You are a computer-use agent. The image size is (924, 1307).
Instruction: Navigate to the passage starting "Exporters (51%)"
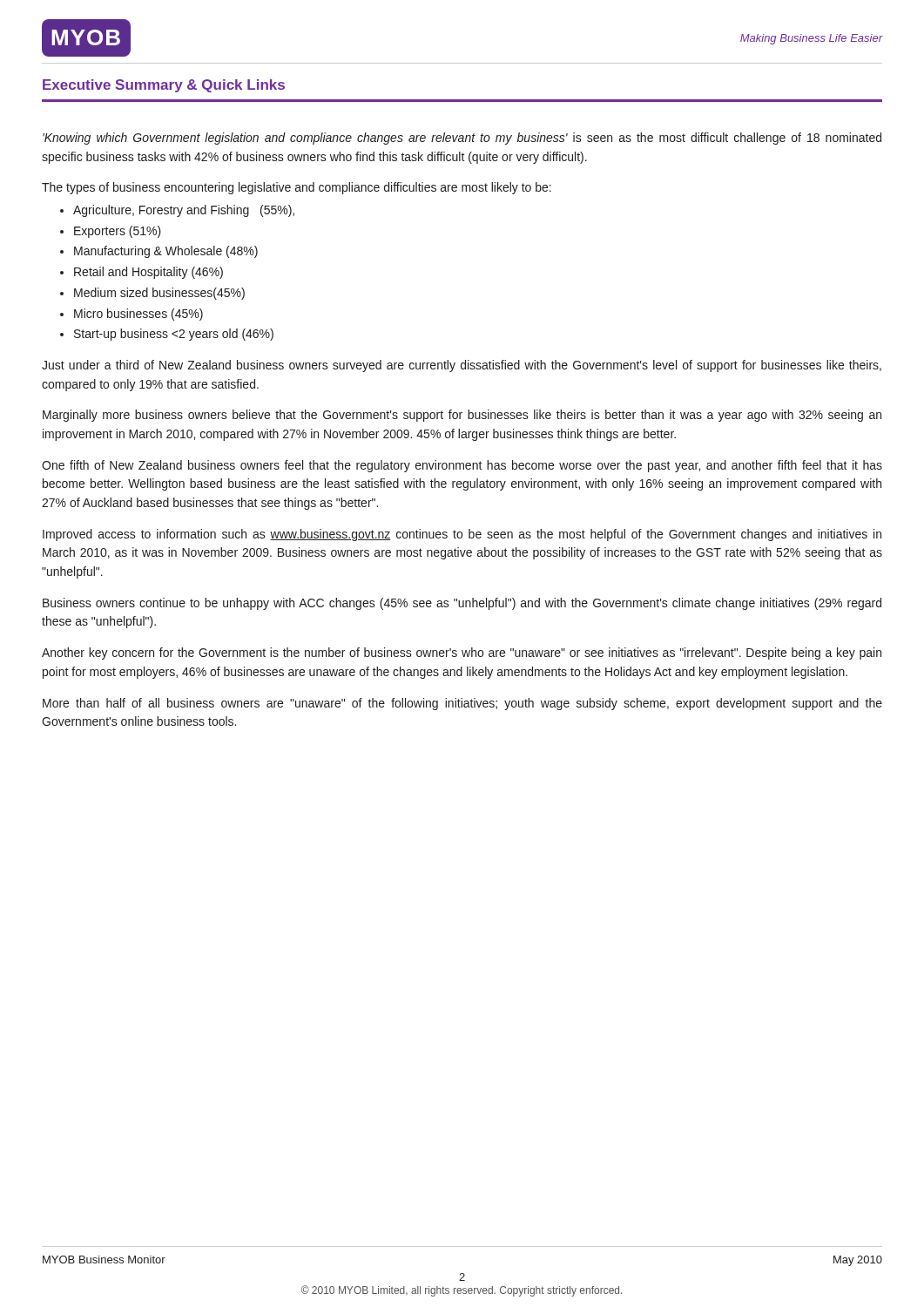(x=117, y=231)
